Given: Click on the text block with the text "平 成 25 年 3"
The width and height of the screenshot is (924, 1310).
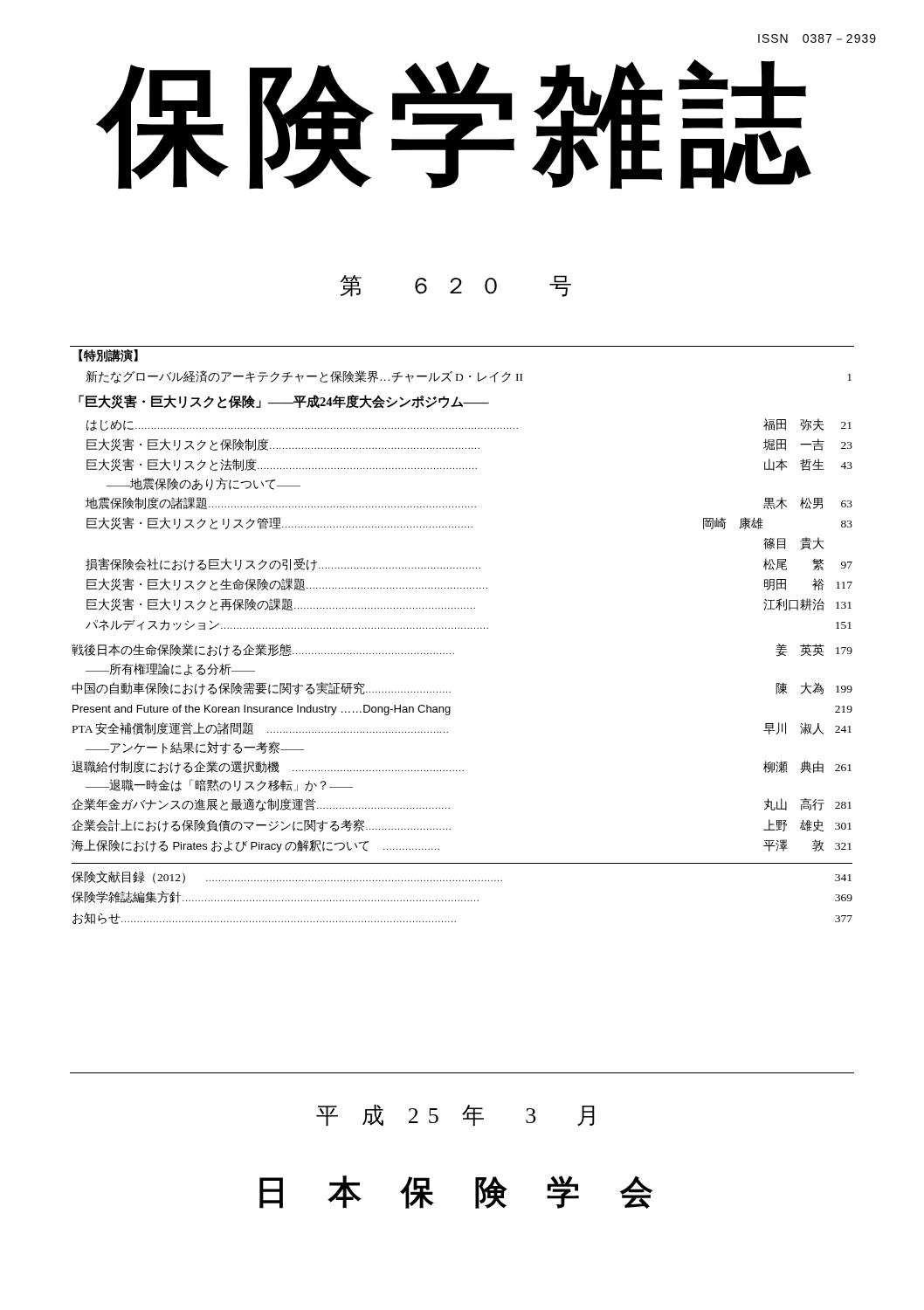Looking at the screenshot, I should (x=462, y=1116).
